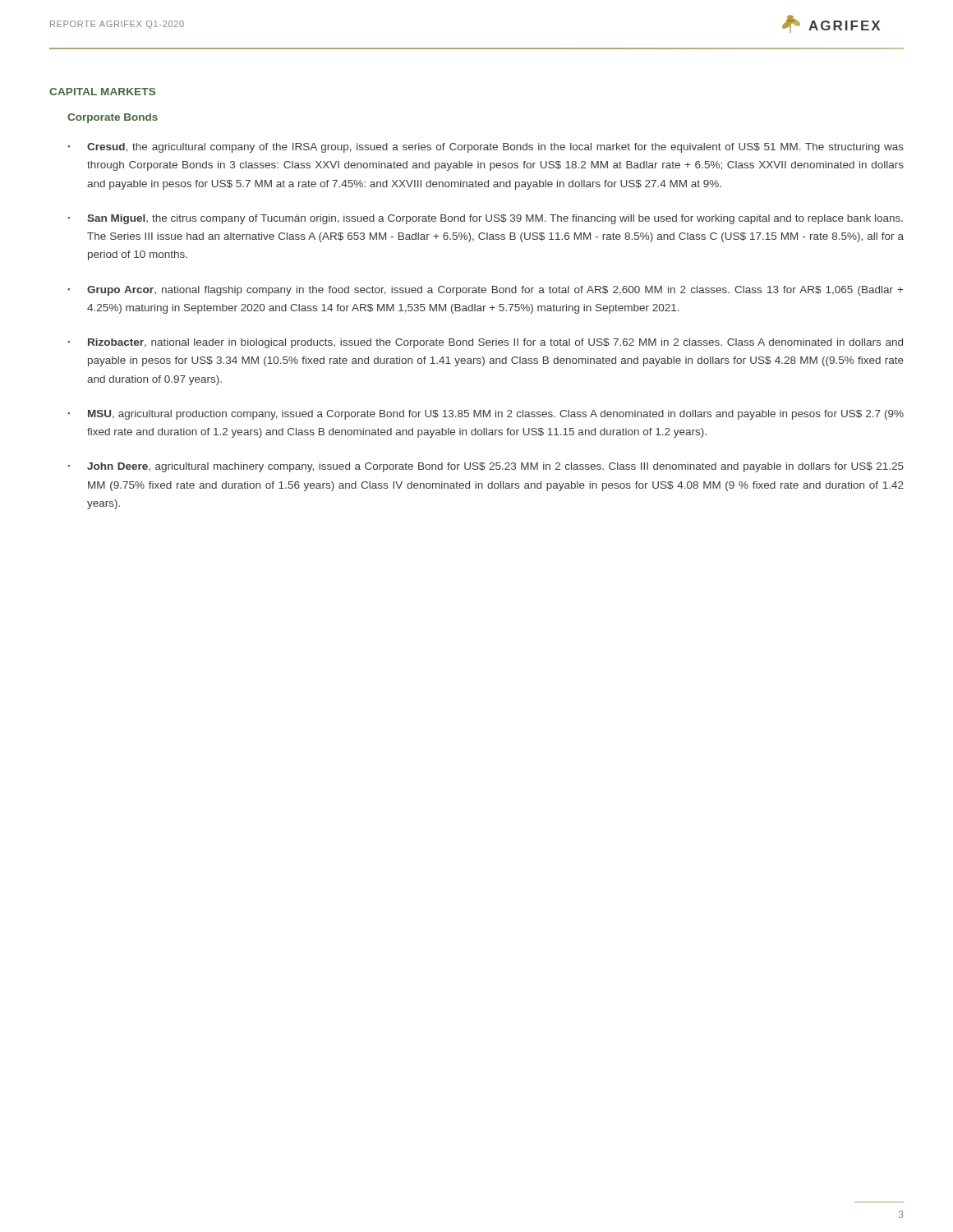953x1232 pixels.
Task: Point to the text starting "▪ Cresud, the agricultural company of the"
Action: (x=486, y=165)
